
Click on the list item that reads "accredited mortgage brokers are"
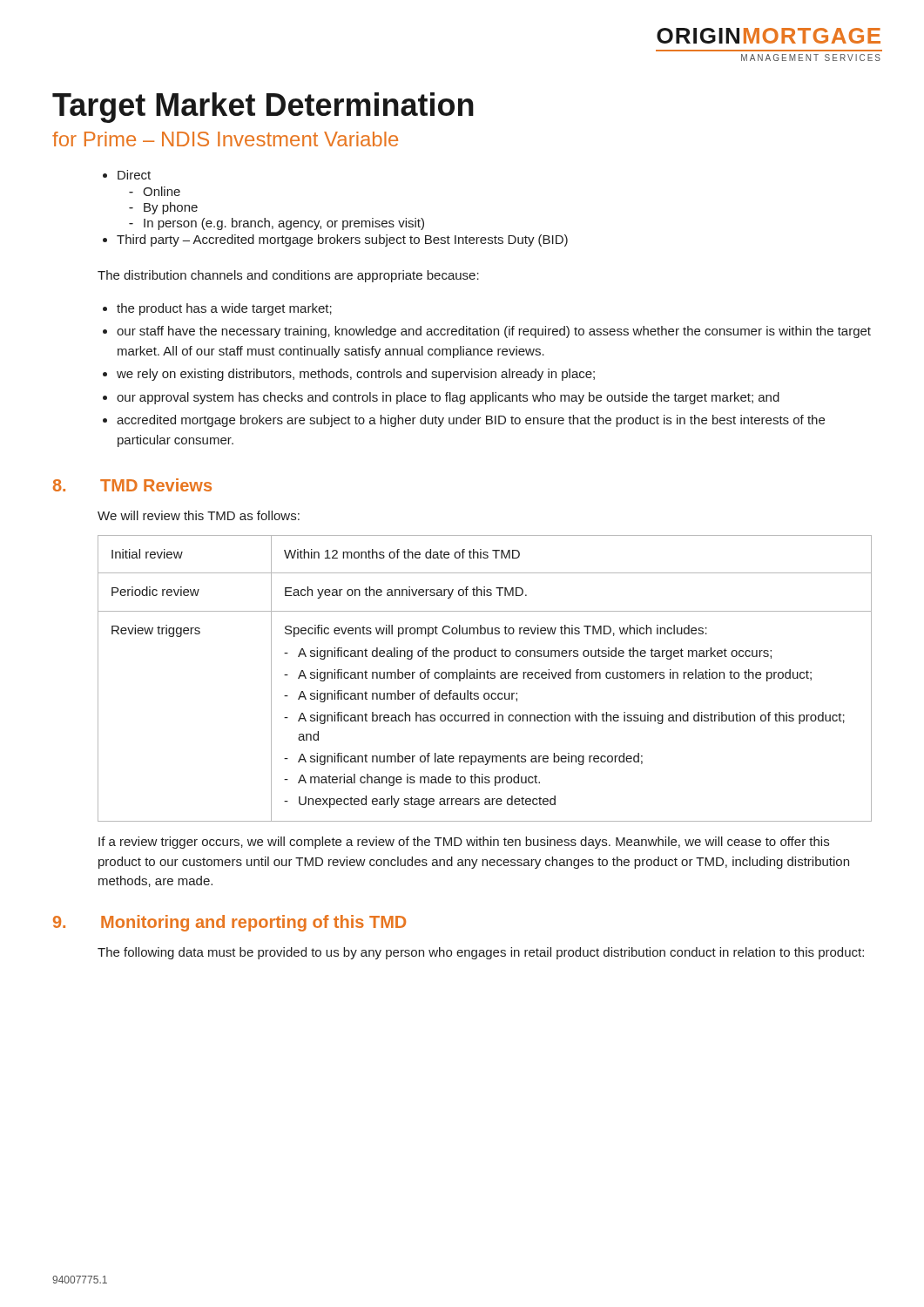pos(494,430)
